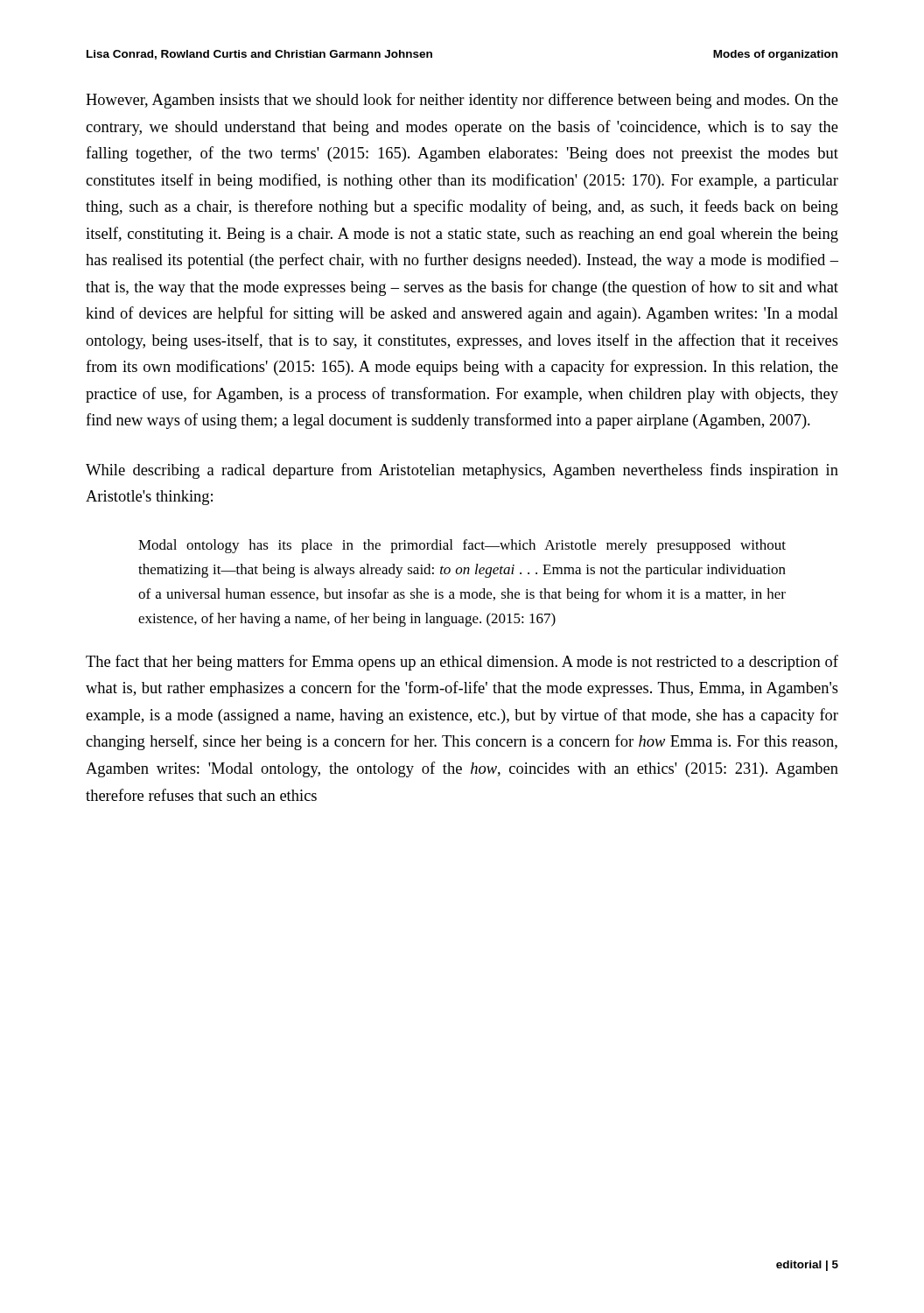Click the passage that begins "Modal ontology has its place in the primordial"
Screen dimensions: 1313x924
(x=462, y=581)
